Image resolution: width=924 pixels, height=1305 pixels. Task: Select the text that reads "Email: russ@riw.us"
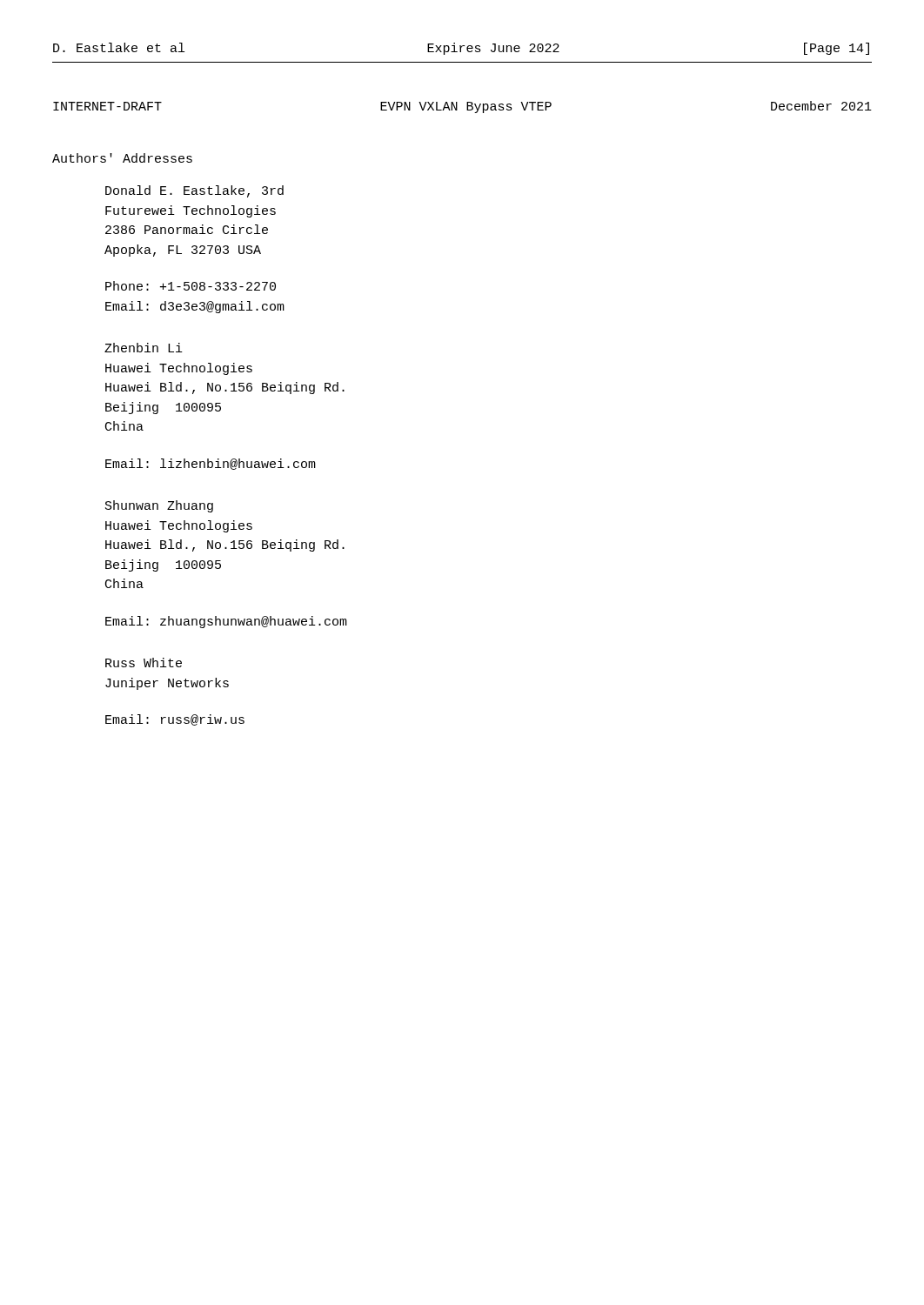coord(175,721)
